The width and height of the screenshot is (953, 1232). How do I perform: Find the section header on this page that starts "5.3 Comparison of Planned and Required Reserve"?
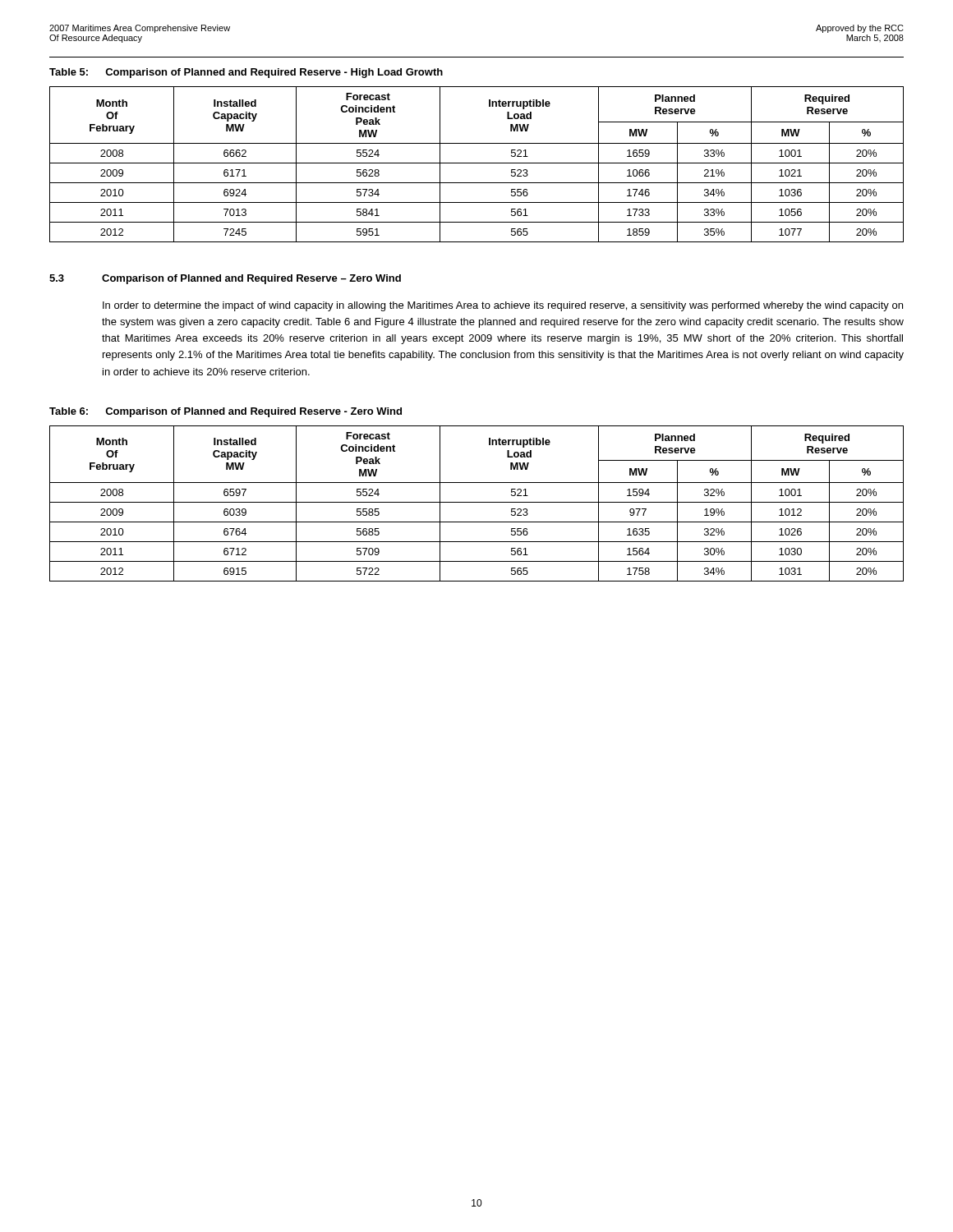(x=225, y=278)
